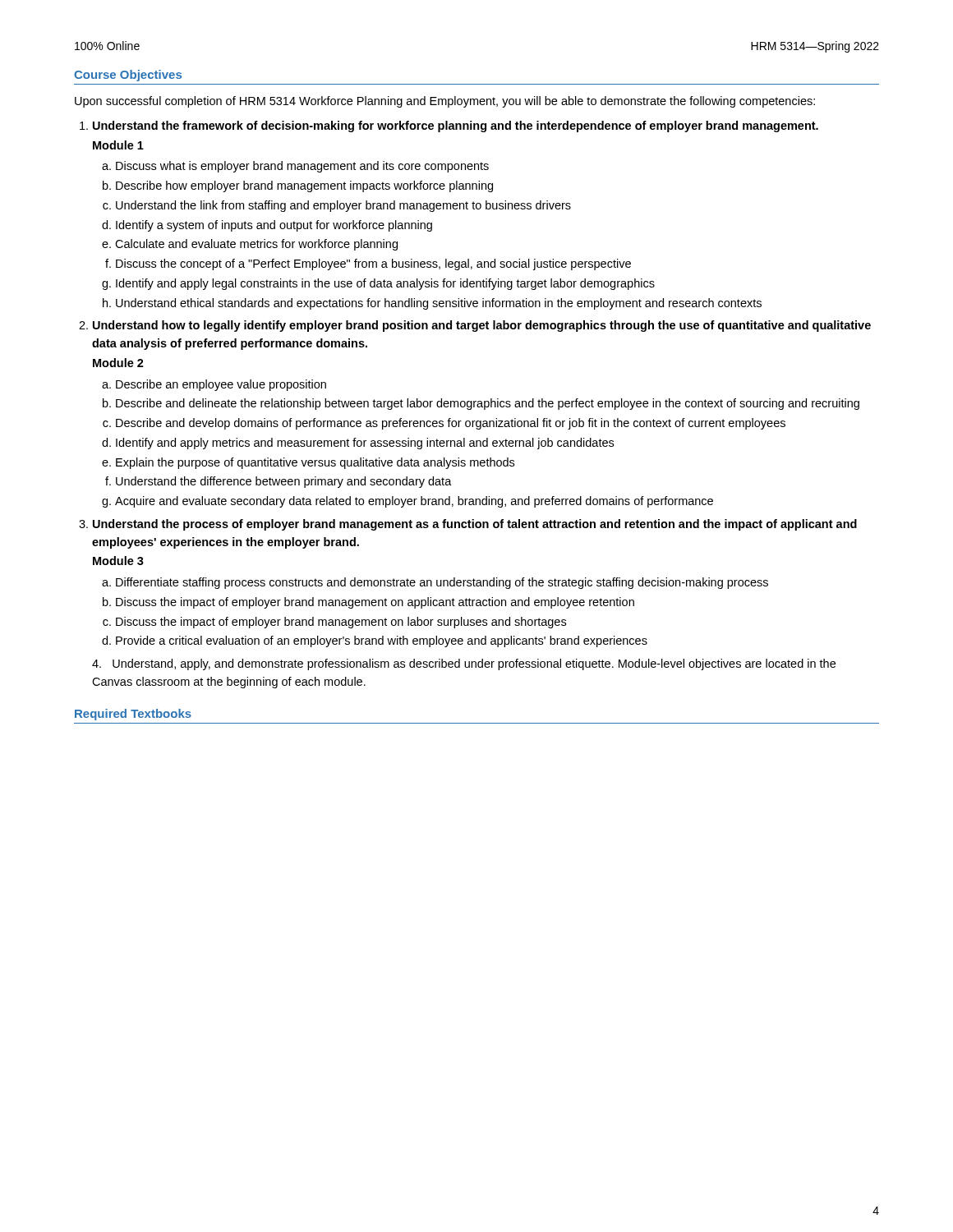Locate the region starting "Upon successful completion of HRM 5314 Workforce Planning"

[445, 101]
